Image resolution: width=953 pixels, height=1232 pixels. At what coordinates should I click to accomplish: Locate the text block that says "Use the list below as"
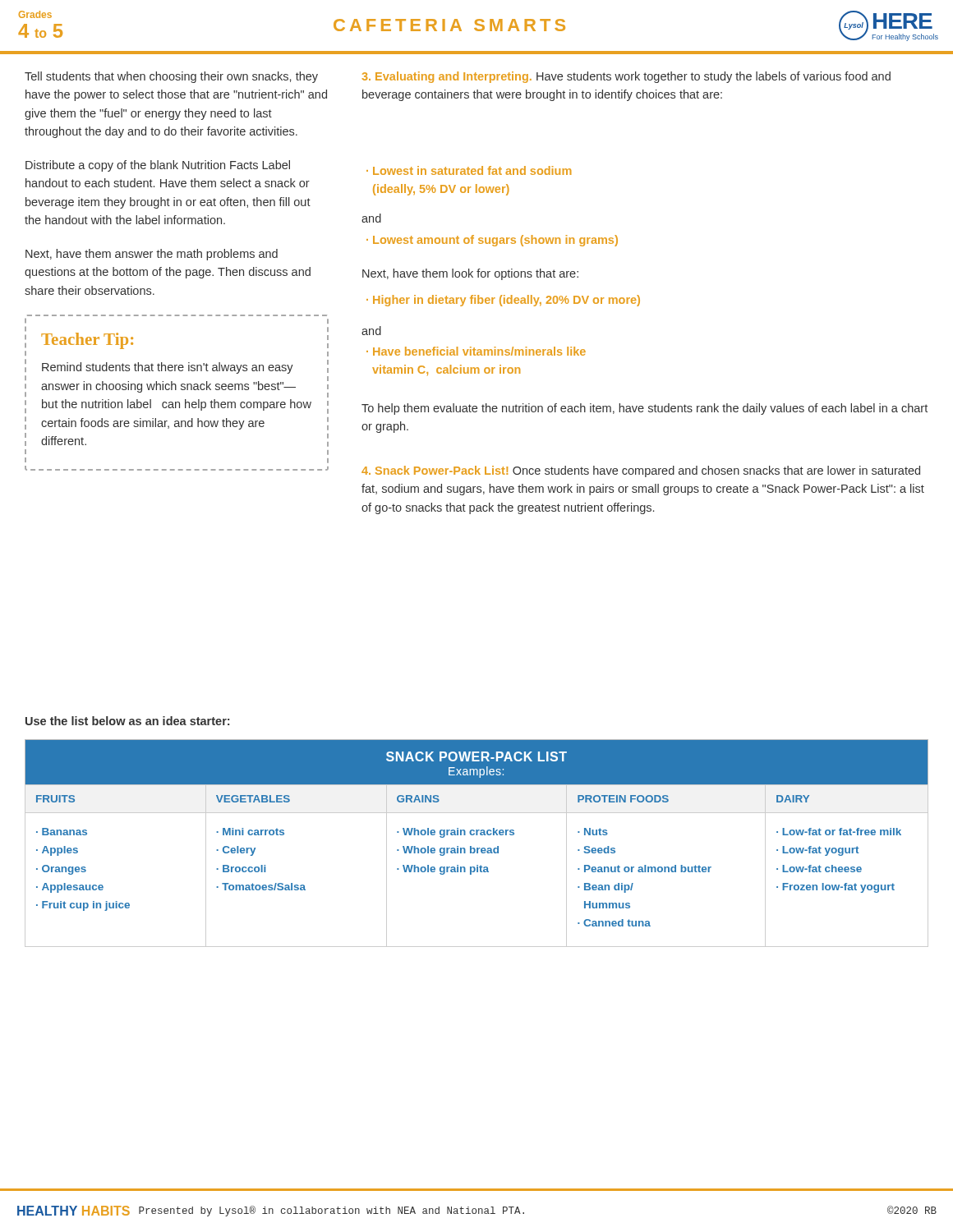(x=128, y=721)
